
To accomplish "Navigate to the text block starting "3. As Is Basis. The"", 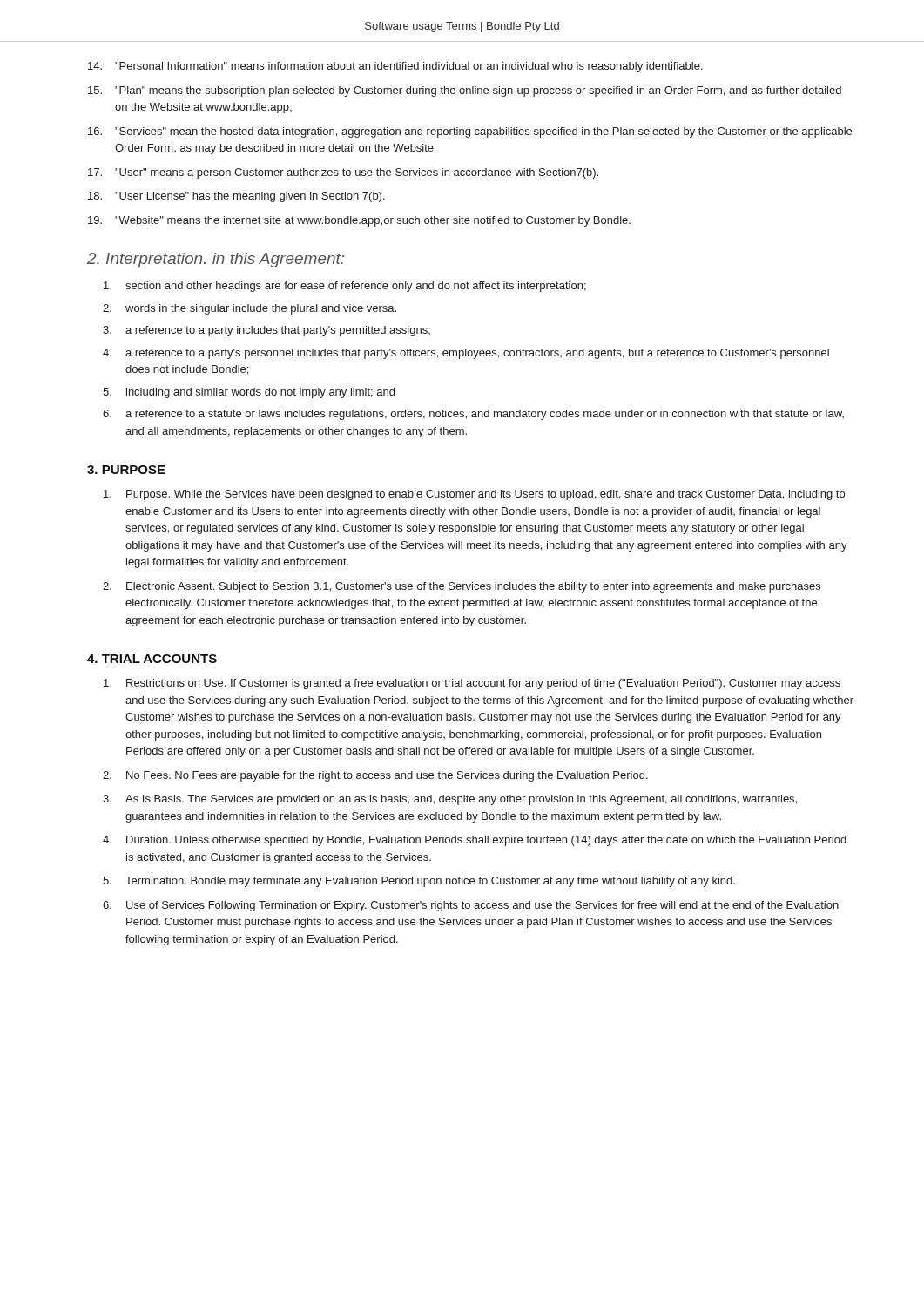I will tap(479, 807).
